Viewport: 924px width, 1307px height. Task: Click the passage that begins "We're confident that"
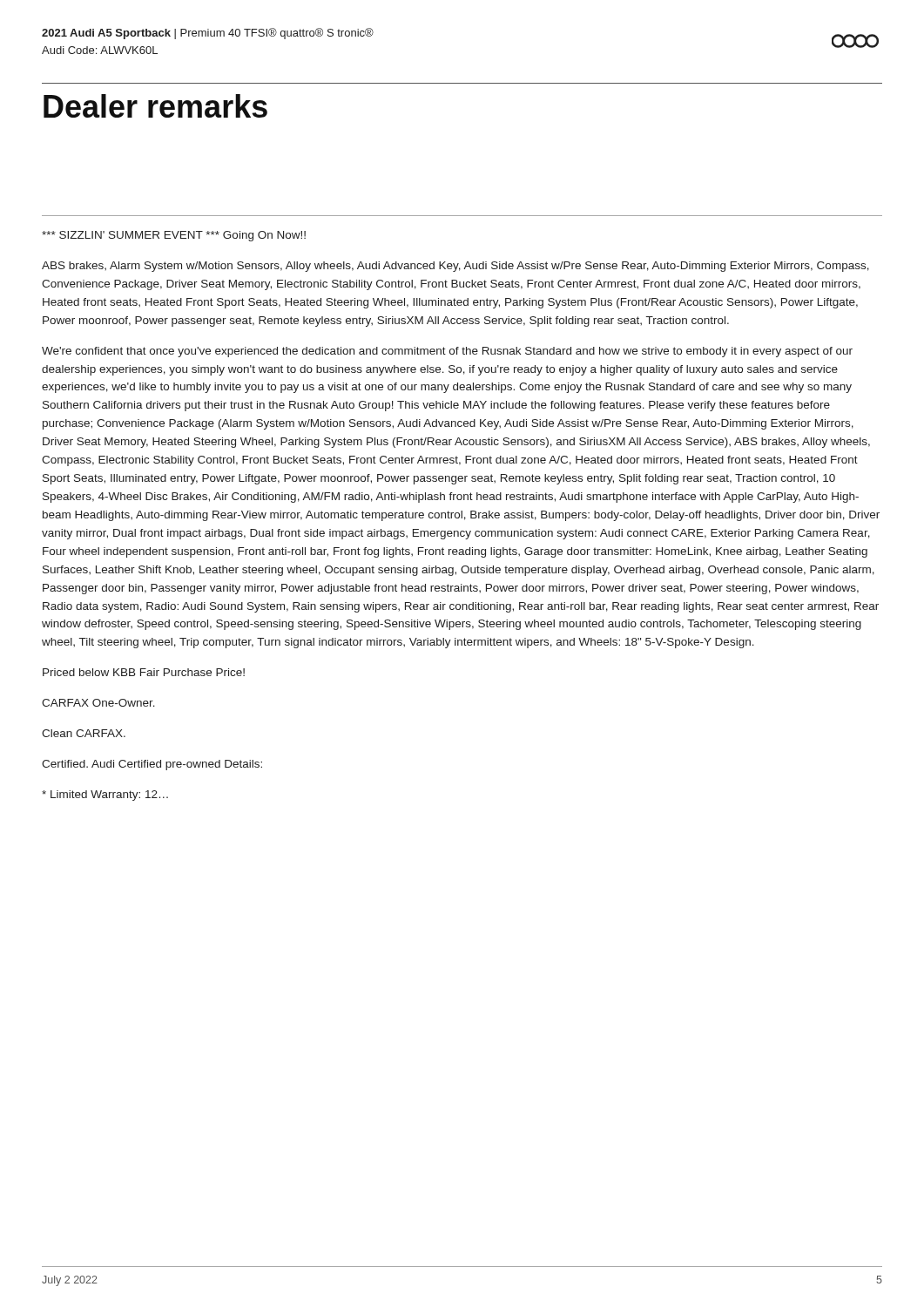461,496
